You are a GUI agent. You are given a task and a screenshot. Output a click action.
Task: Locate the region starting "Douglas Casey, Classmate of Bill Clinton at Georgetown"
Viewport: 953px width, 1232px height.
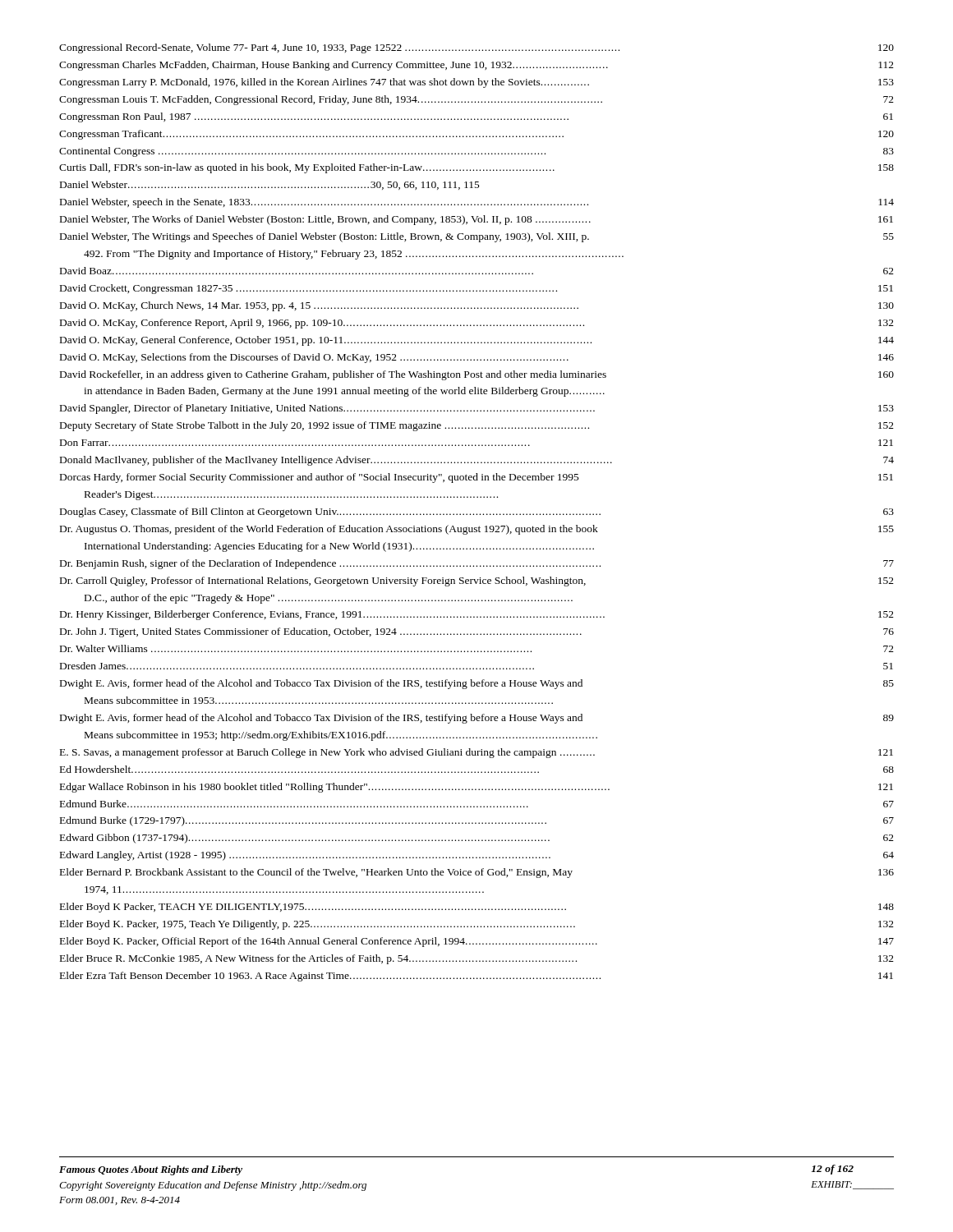(476, 512)
